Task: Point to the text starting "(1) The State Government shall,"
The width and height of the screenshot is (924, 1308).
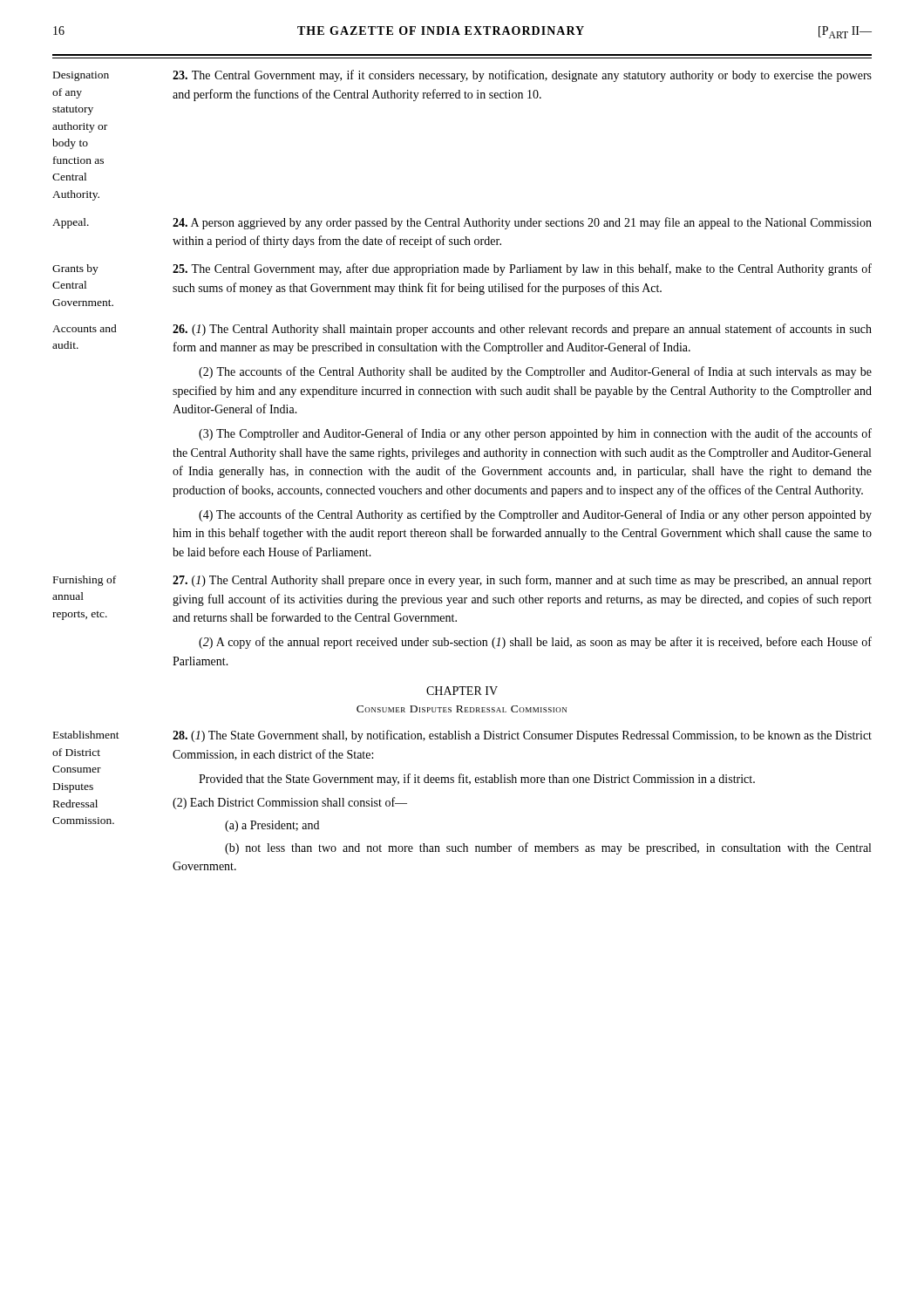Action: pyautogui.click(x=522, y=736)
